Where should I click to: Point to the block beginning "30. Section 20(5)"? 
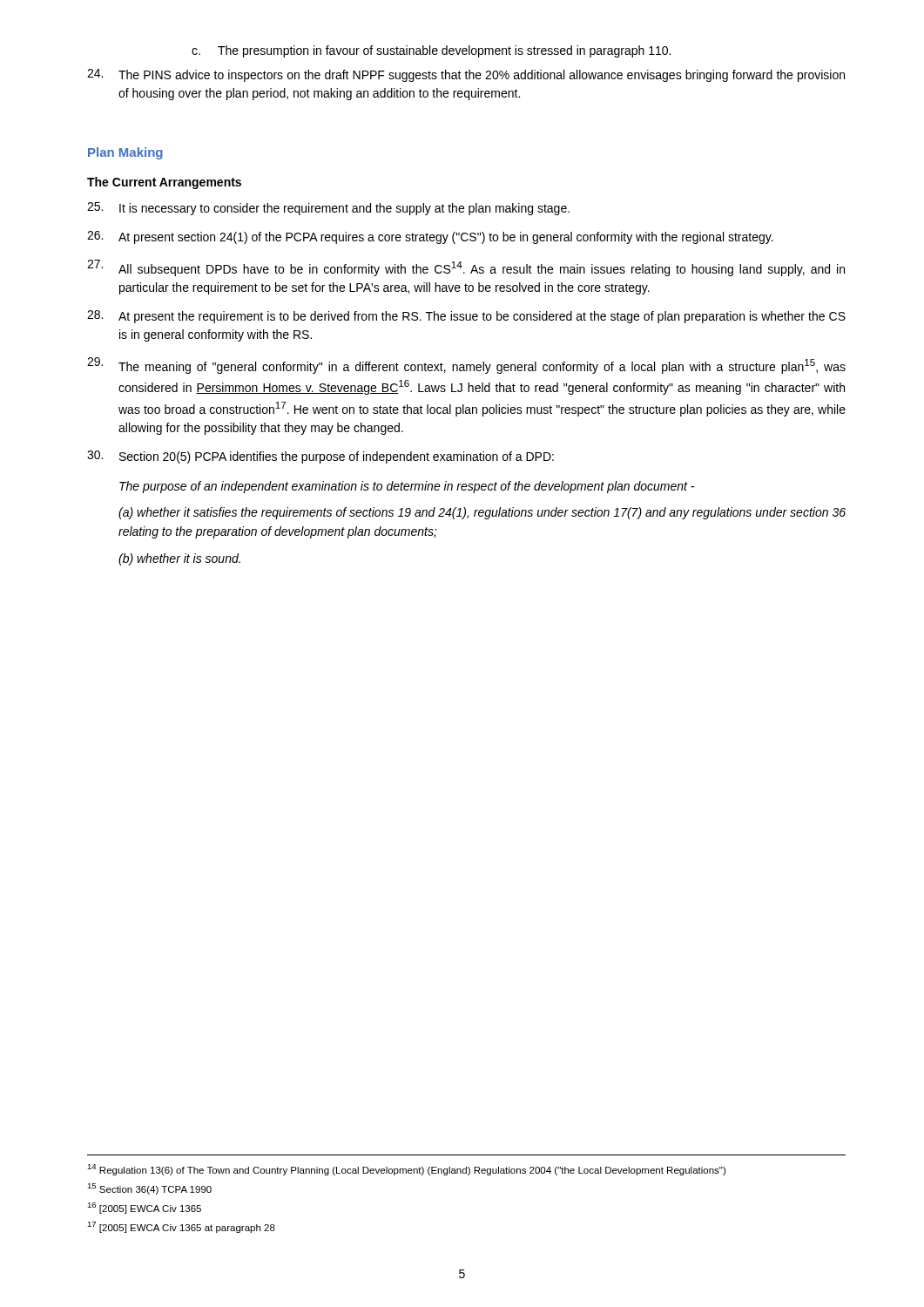click(x=466, y=457)
